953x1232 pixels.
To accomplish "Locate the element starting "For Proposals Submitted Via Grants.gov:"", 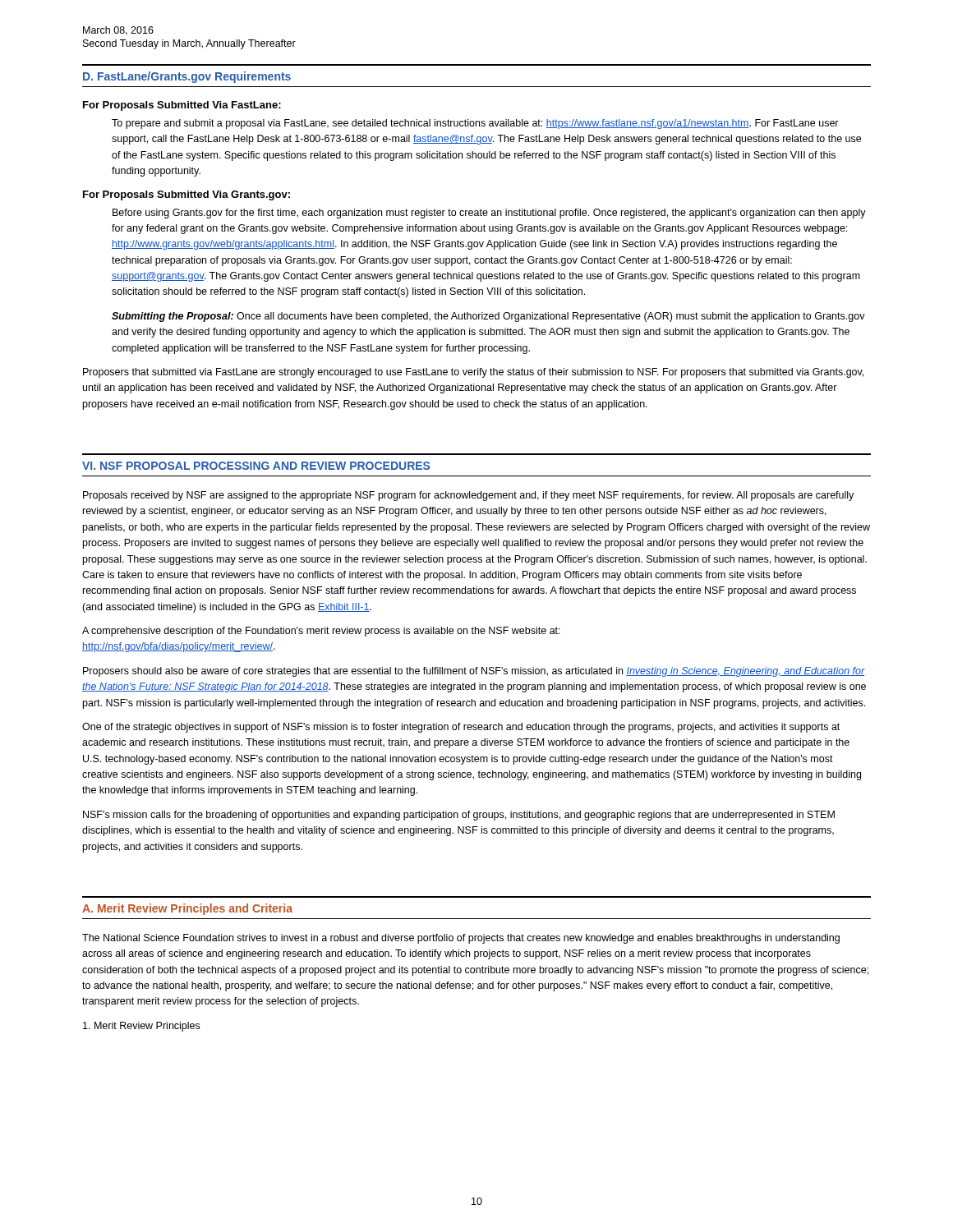I will (x=187, y=194).
